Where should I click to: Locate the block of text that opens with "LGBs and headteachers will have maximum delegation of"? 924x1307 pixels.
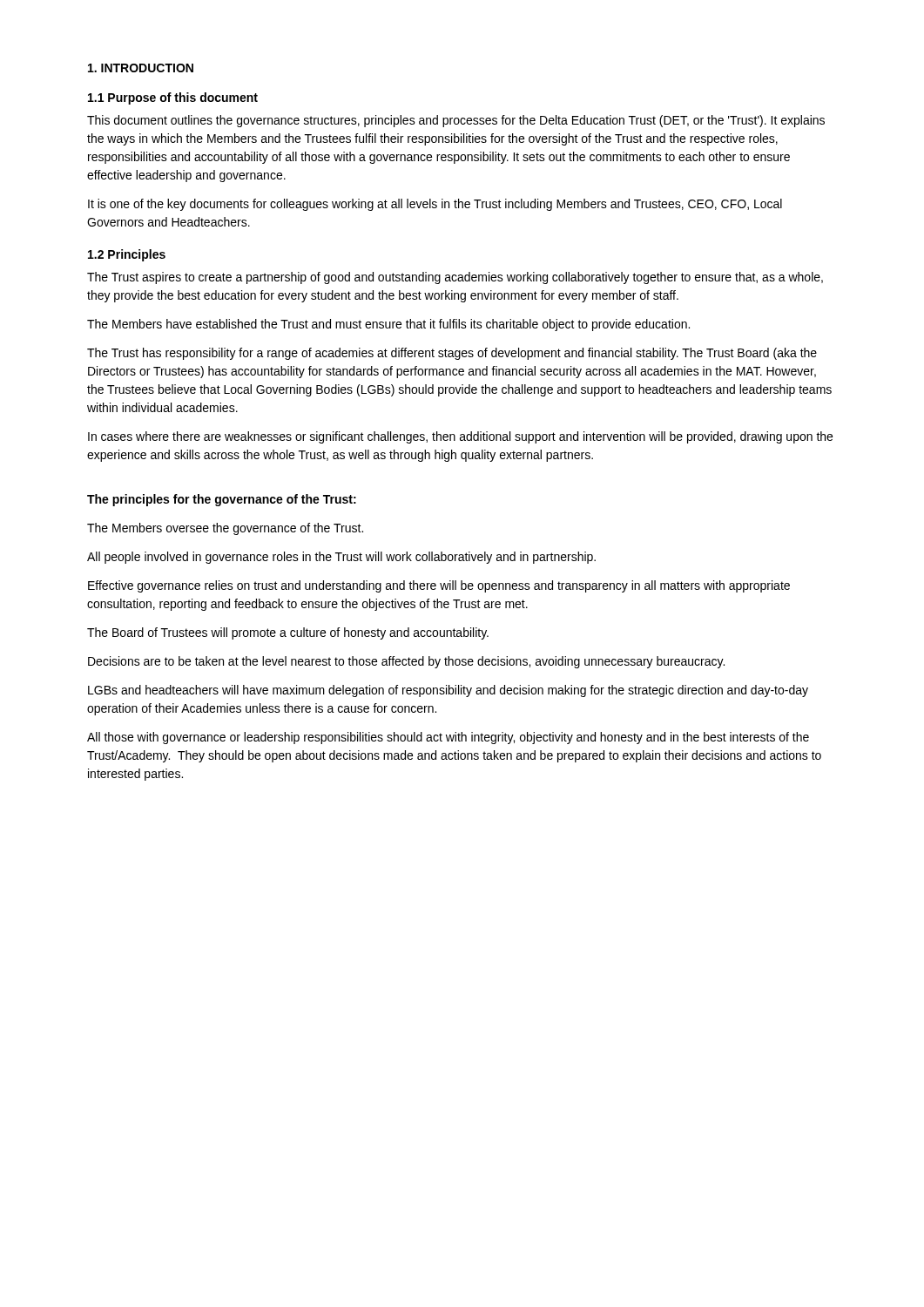[448, 699]
